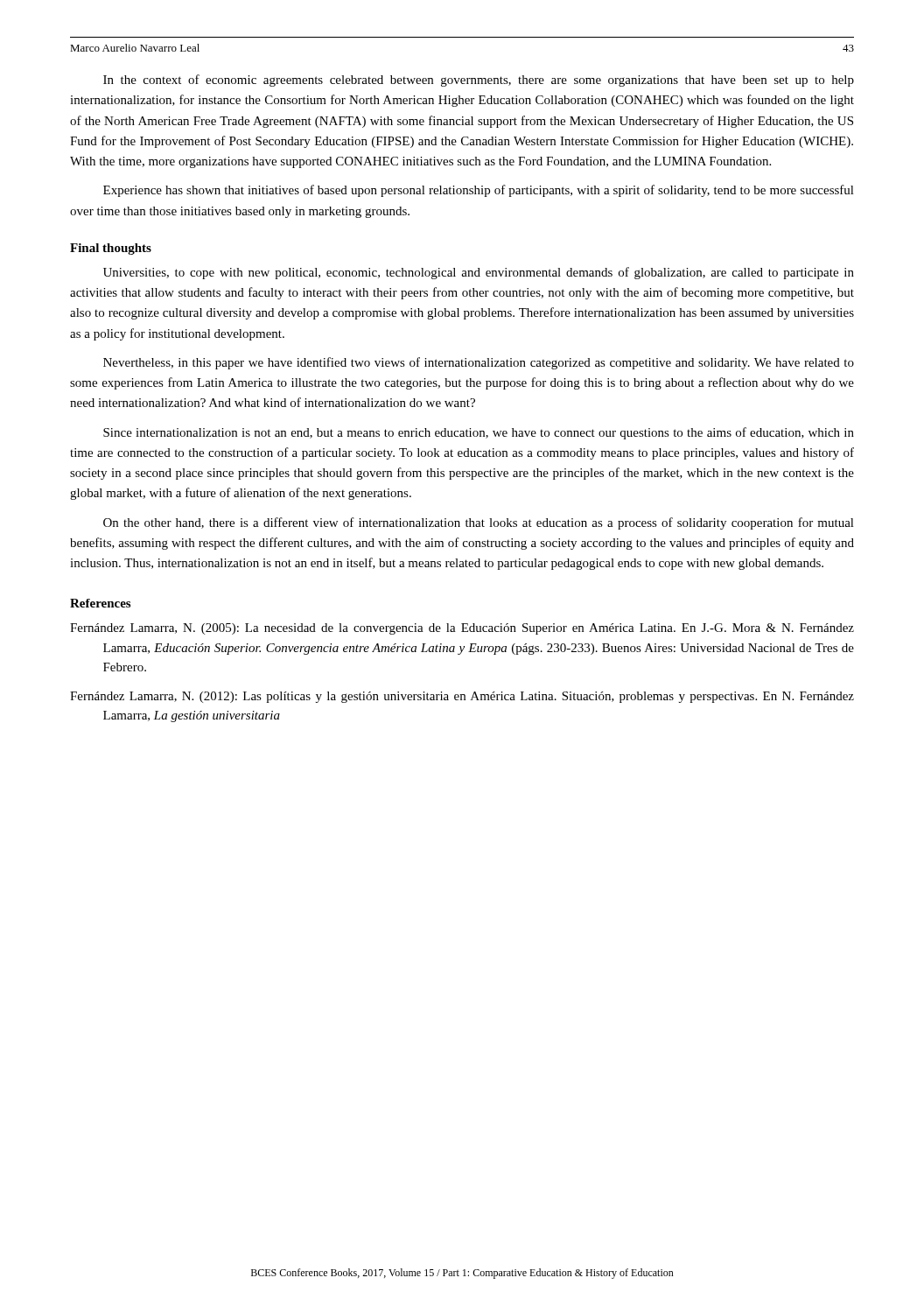This screenshot has width=924, height=1313.
Task: Navigate to the text block starting "Nevertheless, in this paper we have"
Action: coord(462,383)
